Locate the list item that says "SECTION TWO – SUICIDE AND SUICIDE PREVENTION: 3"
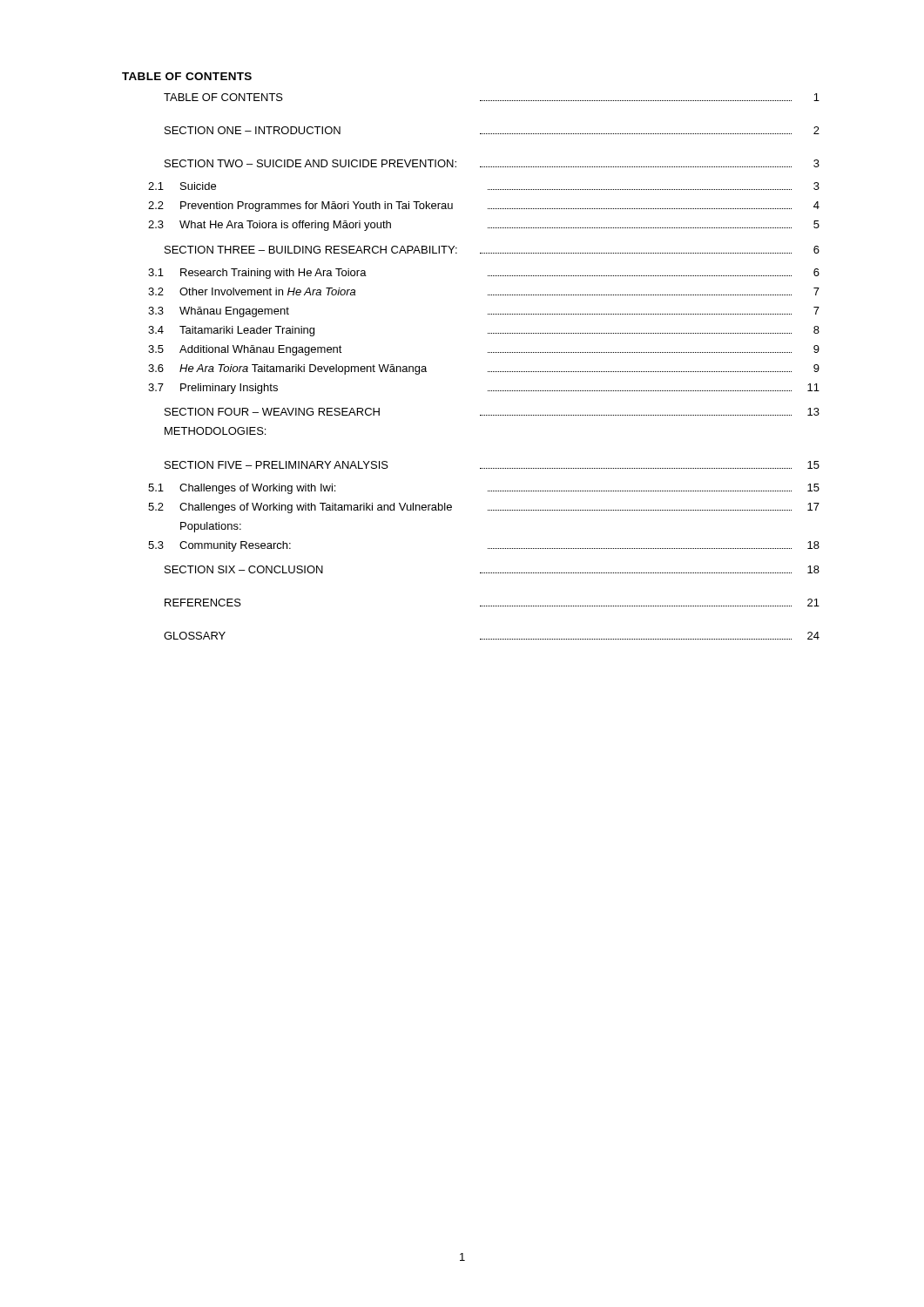The width and height of the screenshot is (924, 1307). click(492, 164)
